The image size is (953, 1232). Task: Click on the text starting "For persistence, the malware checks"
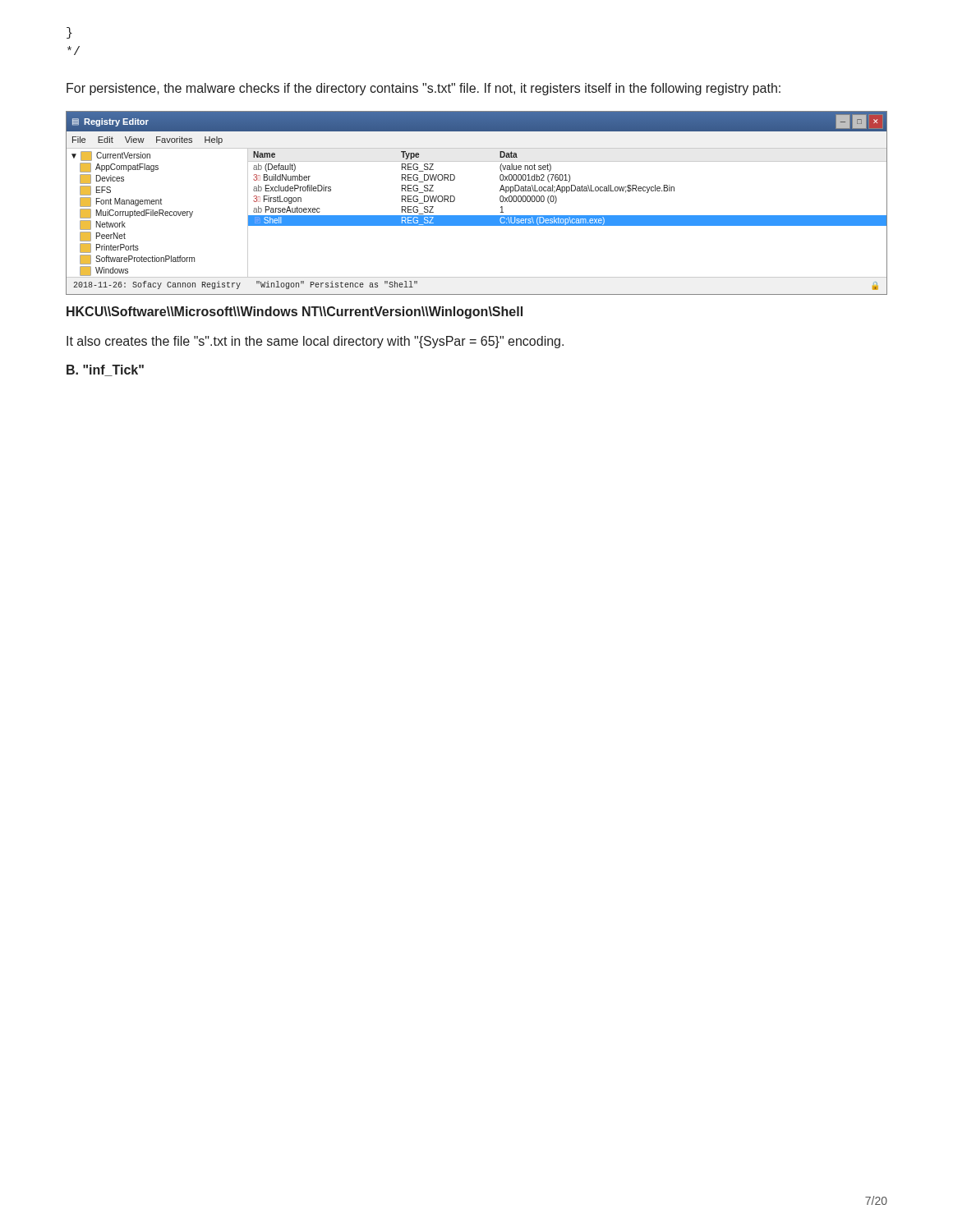point(424,88)
